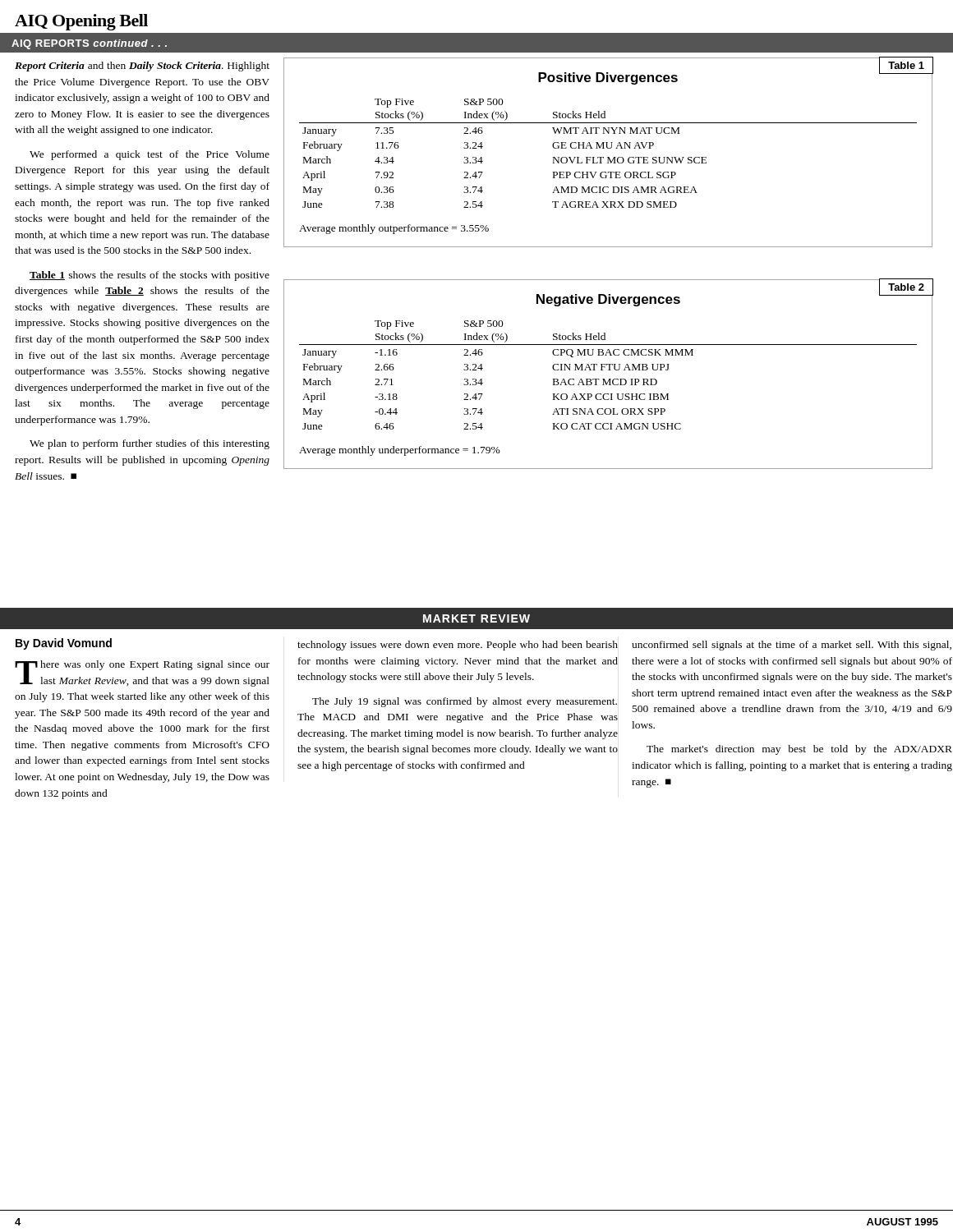
Task: Locate the table with the text "AMD MCIC DIS AMR AGREA"
Action: 608,152
